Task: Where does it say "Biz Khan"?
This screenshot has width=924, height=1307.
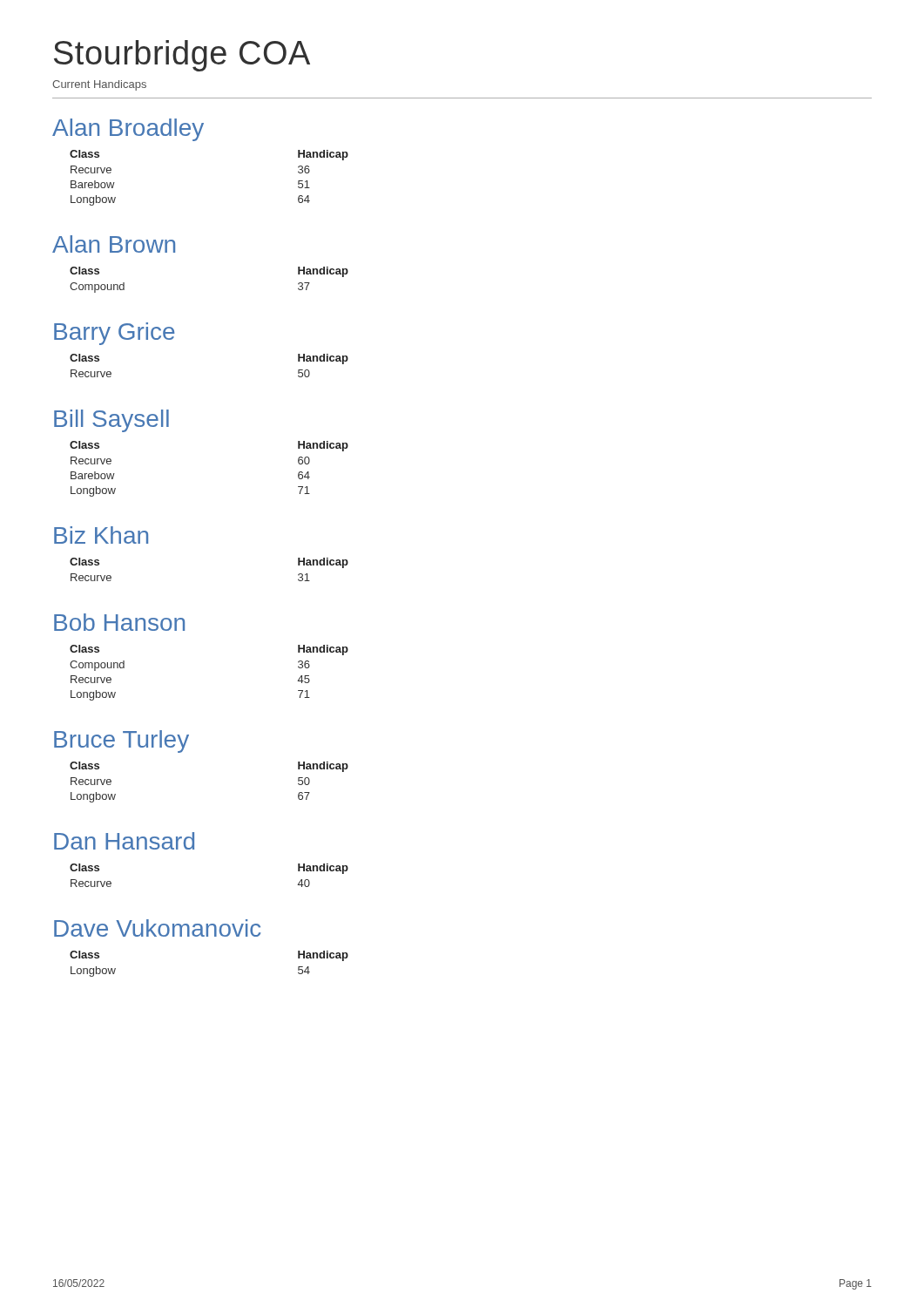Action: pyautogui.click(x=101, y=535)
